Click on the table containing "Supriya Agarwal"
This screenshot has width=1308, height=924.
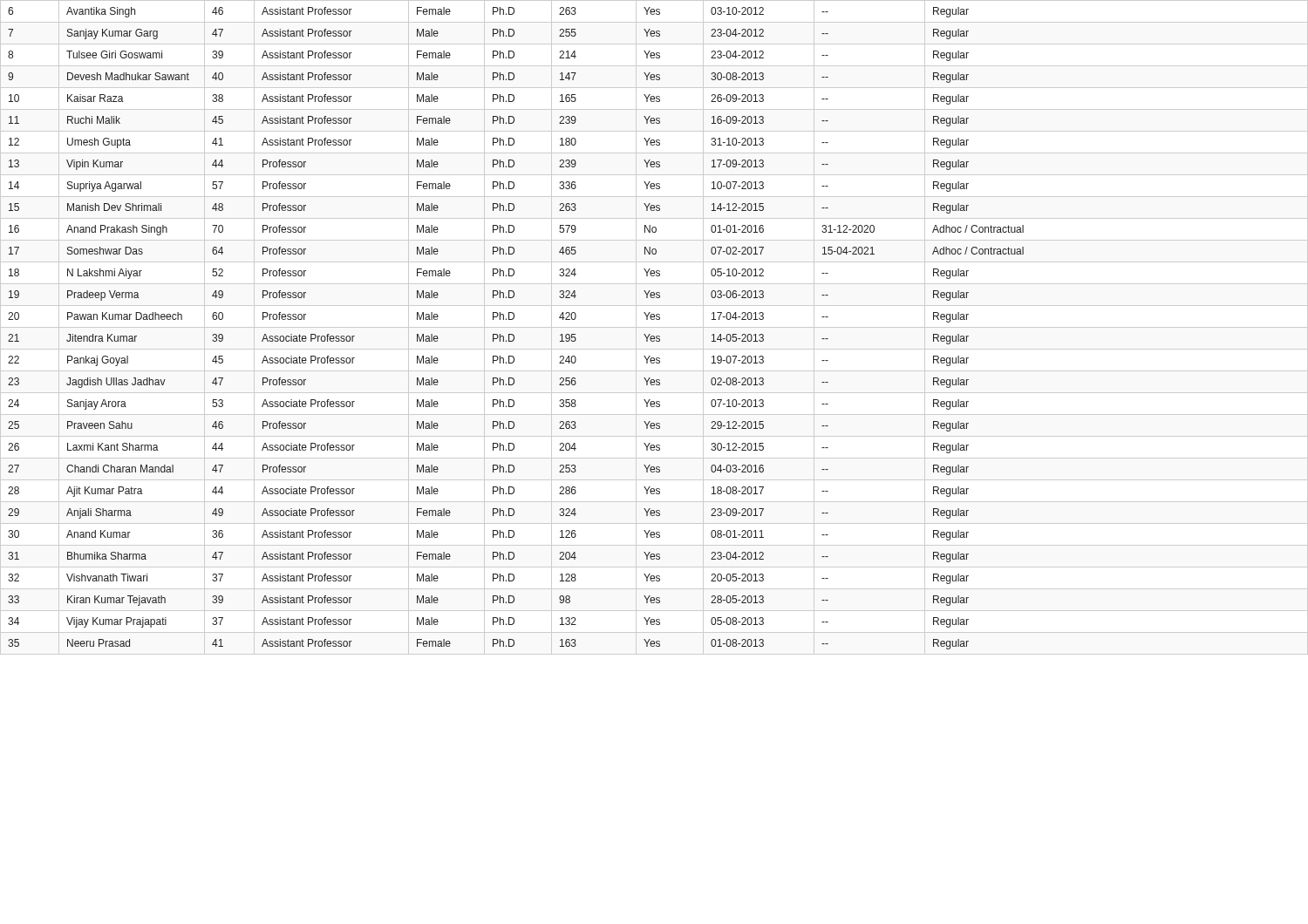point(654,462)
